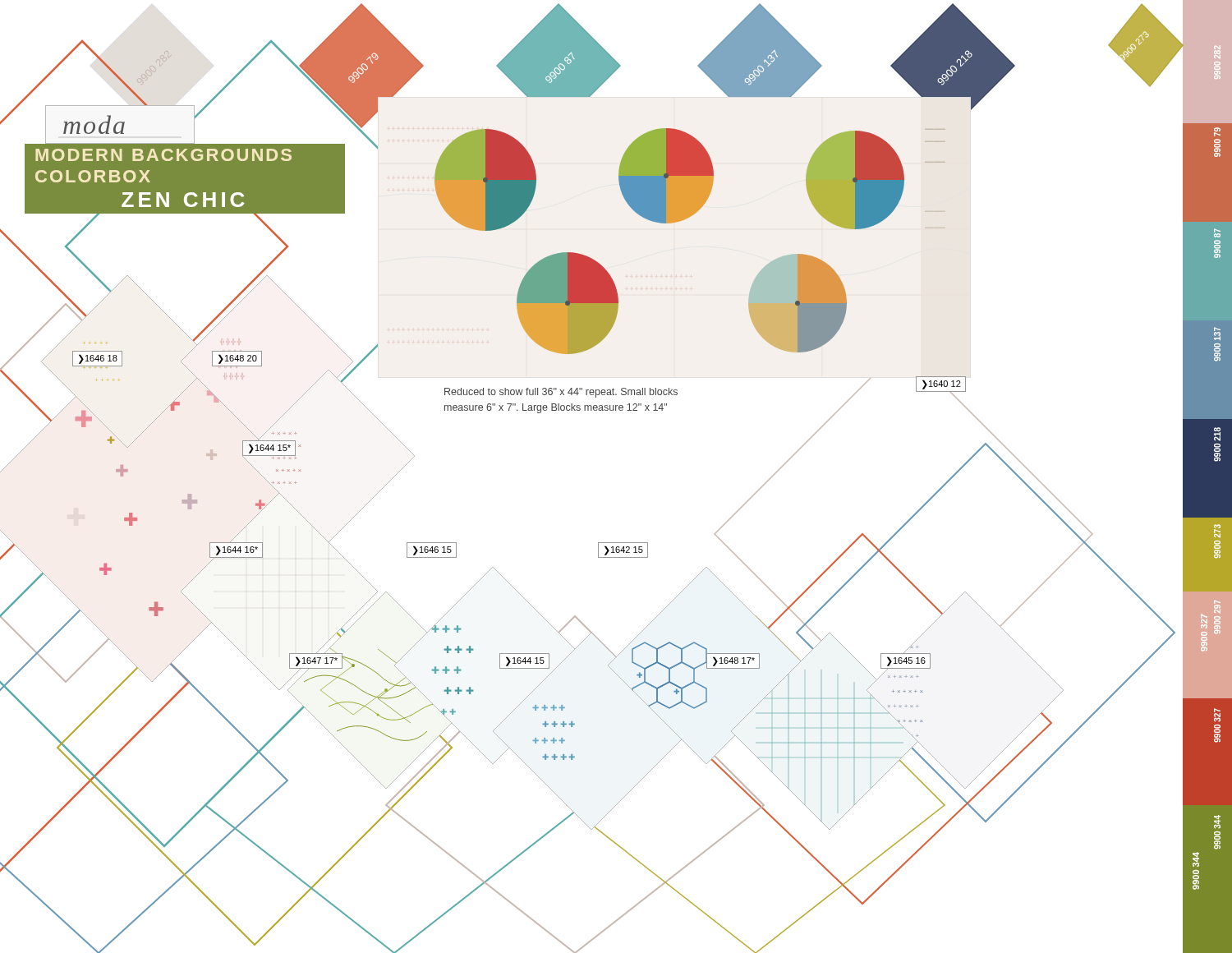Find "9900 297" on this page
Screen dimensions: 953x1232
pos(1218,617)
